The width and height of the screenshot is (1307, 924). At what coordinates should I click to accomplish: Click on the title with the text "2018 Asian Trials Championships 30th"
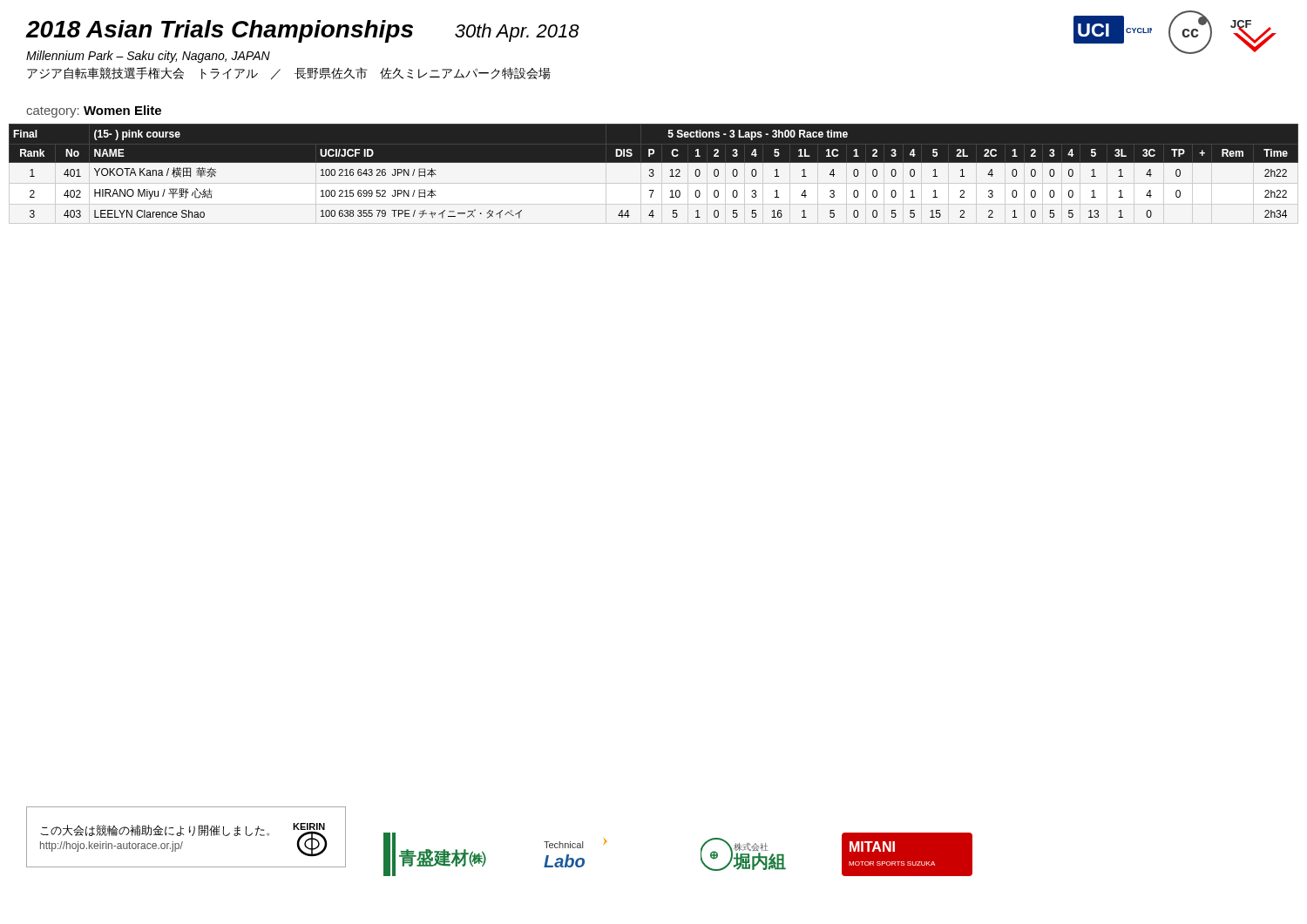303,29
